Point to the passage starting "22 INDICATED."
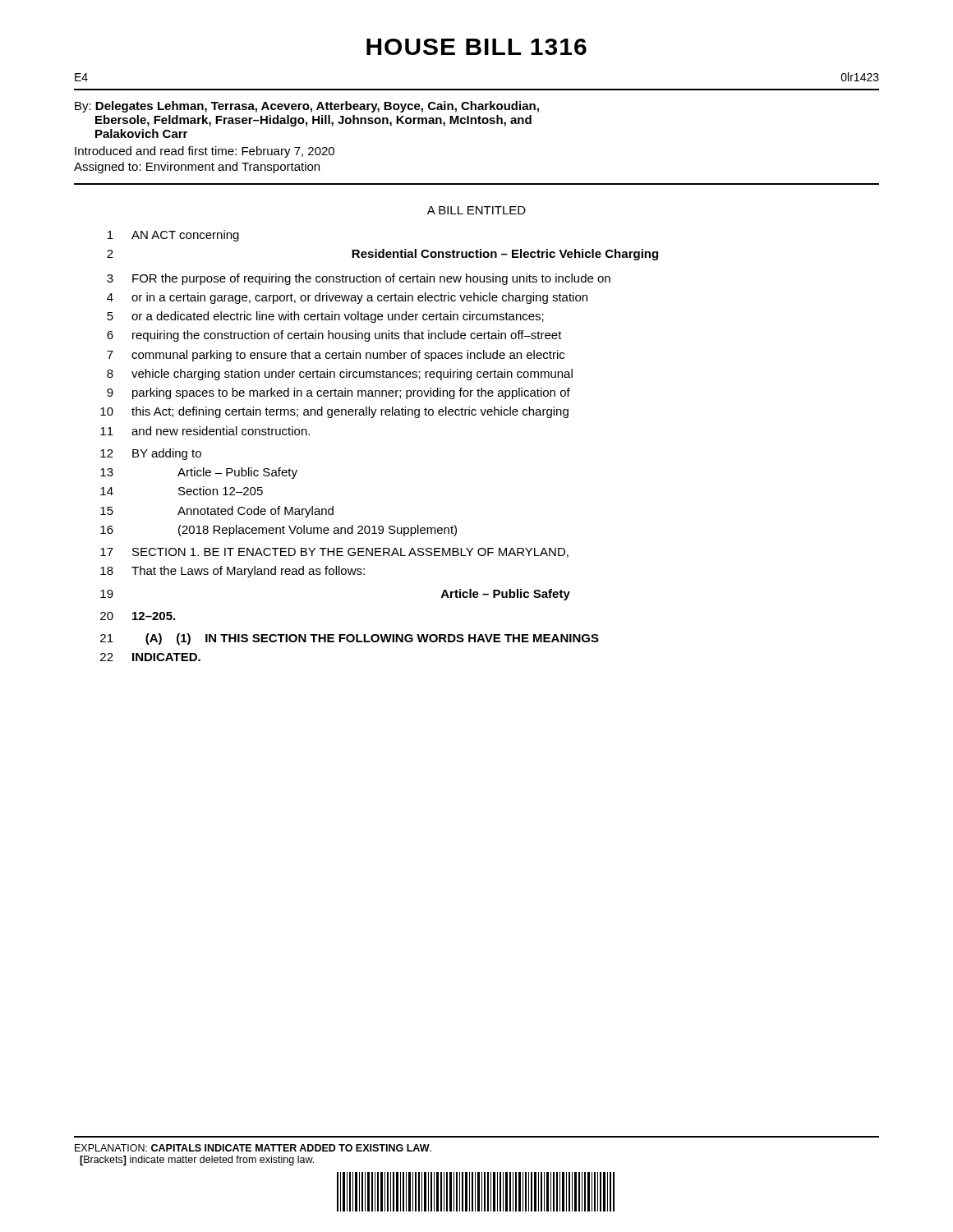 pos(150,657)
